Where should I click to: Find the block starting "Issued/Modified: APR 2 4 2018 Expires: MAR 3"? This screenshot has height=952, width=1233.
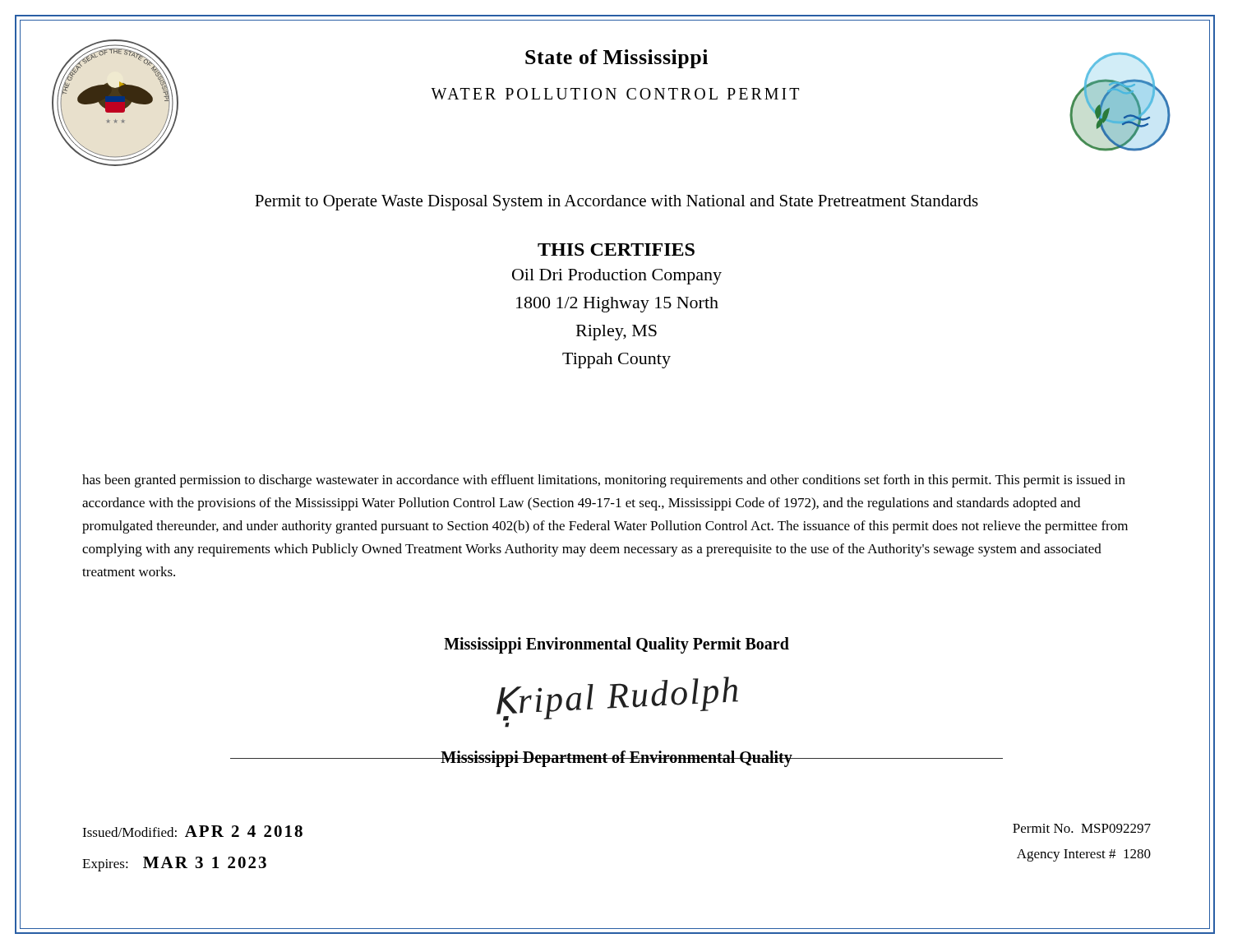click(x=193, y=847)
